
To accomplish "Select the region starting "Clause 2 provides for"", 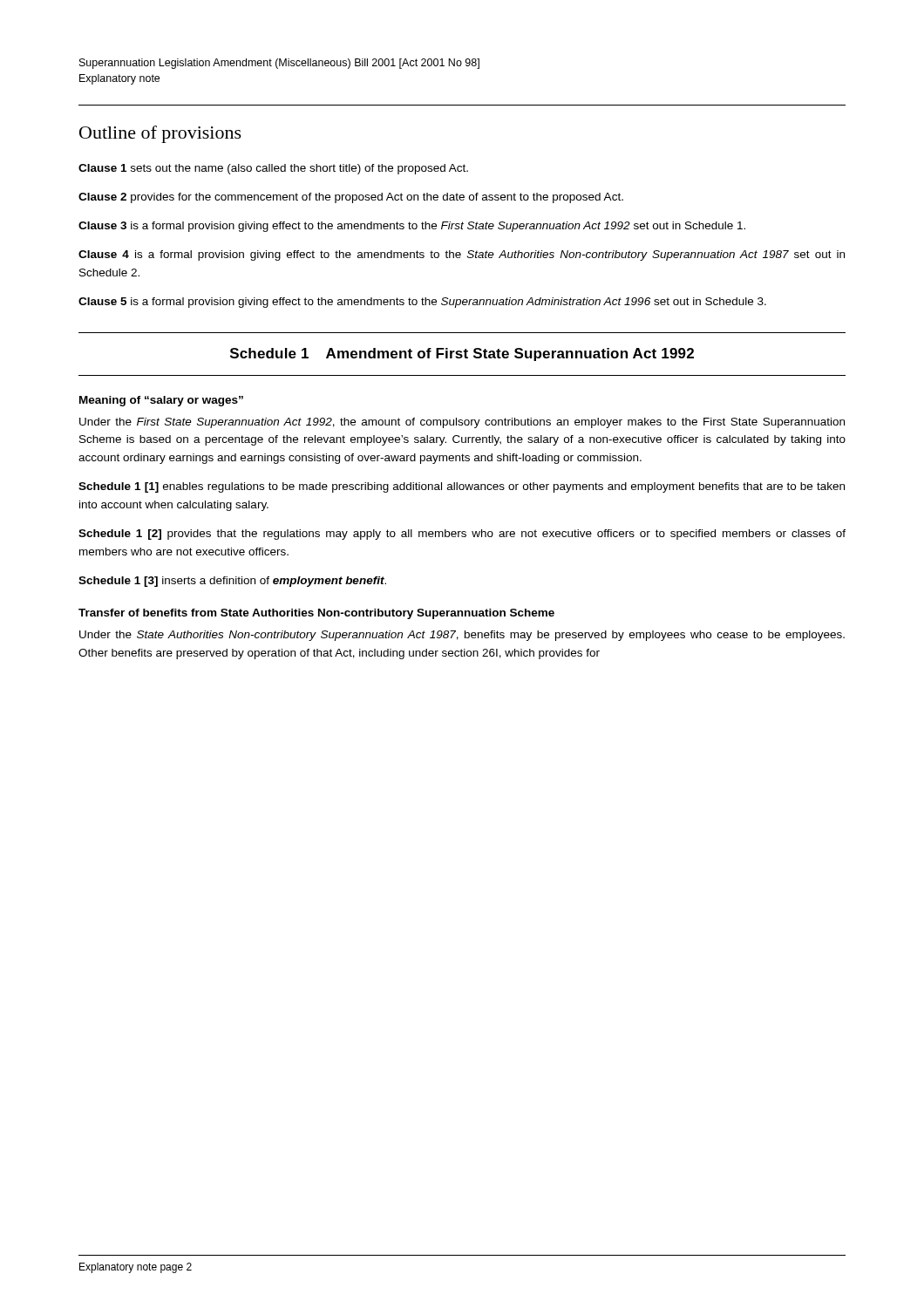I will [351, 197].
